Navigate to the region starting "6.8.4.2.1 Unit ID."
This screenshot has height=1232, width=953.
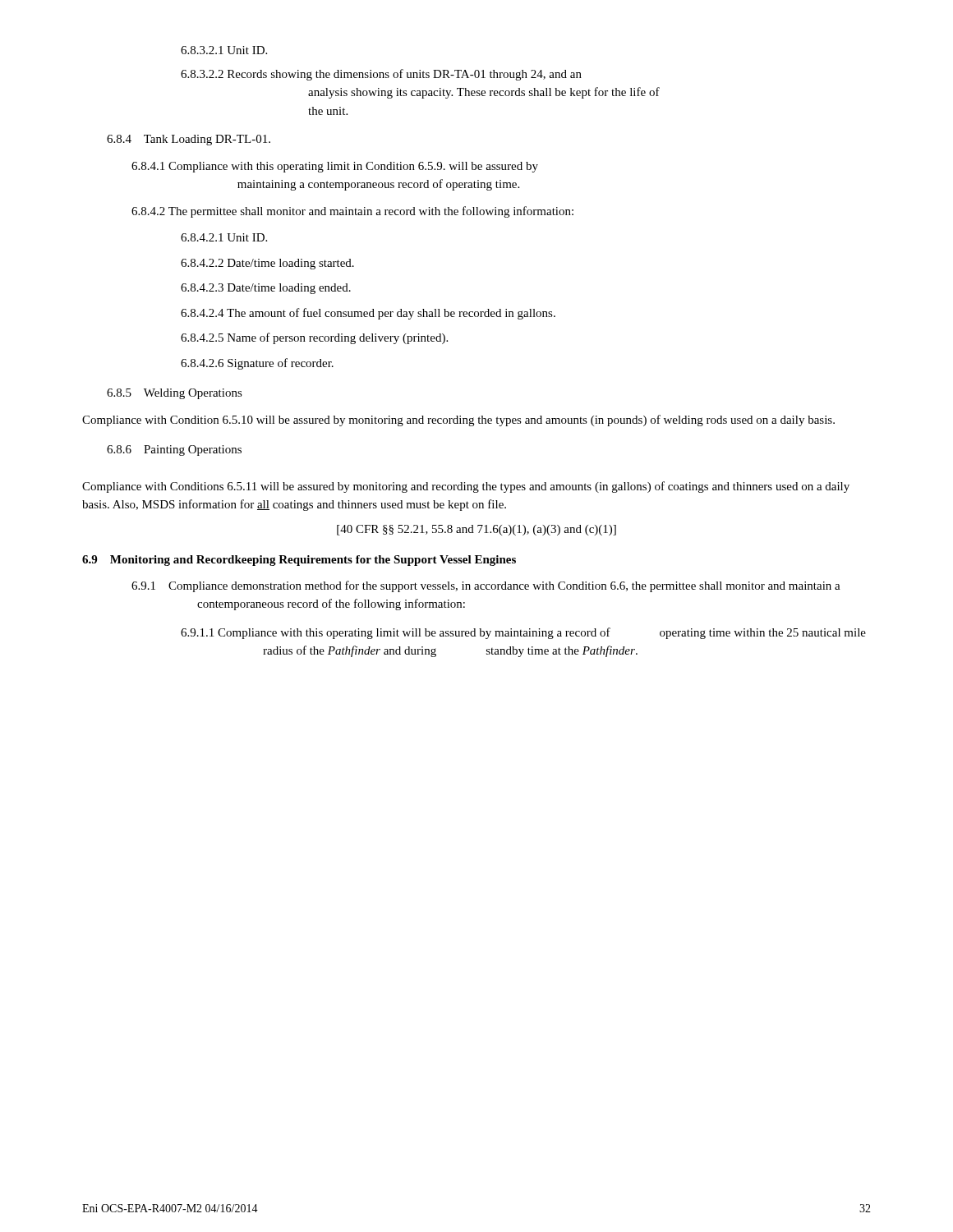click(224, 237)
